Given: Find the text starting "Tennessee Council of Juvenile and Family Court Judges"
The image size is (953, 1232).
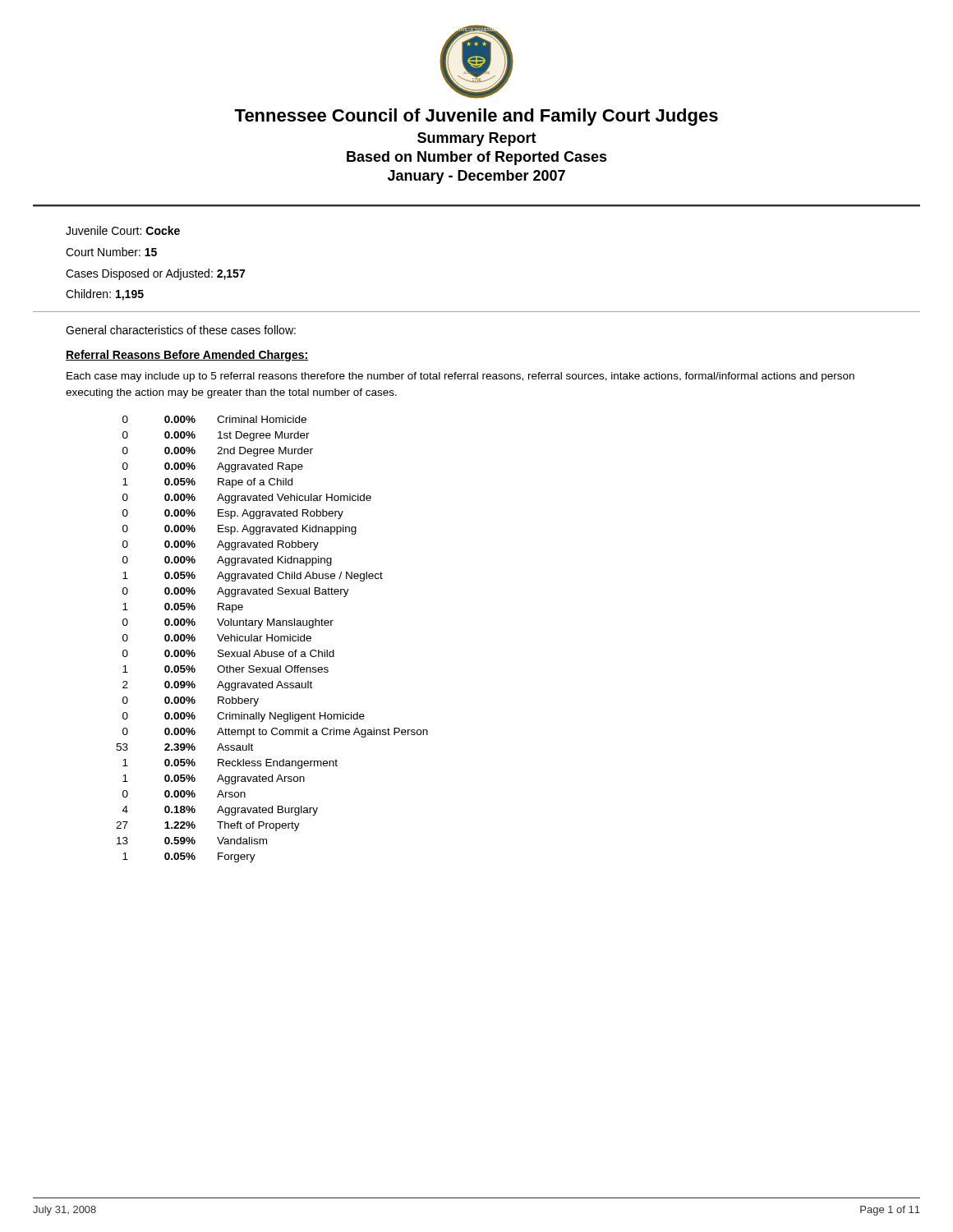Looking at the screenshot, I should tap(476, 115).
